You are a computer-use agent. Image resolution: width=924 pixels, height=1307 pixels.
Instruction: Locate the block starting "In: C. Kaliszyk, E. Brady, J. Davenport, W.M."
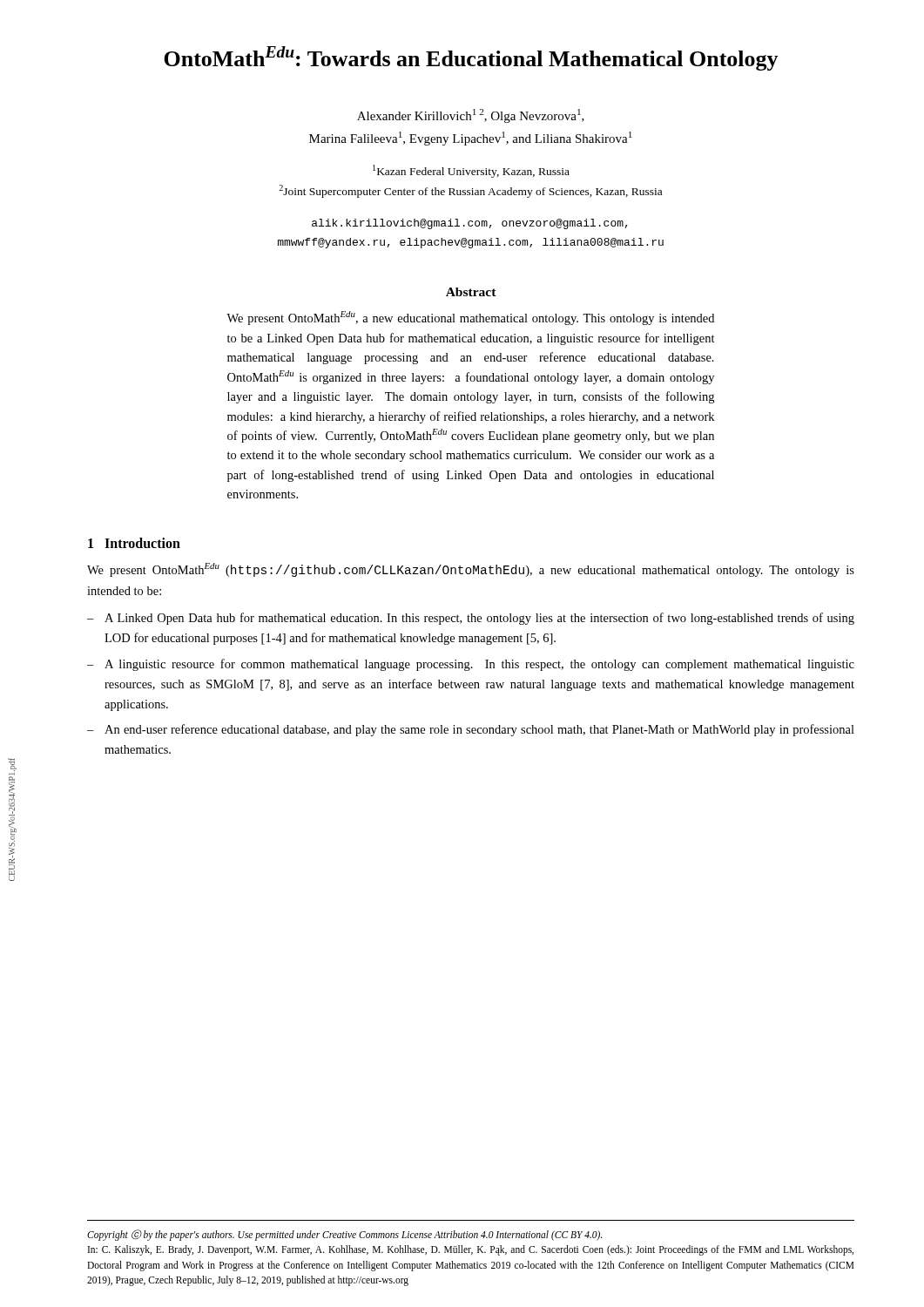471,1265
